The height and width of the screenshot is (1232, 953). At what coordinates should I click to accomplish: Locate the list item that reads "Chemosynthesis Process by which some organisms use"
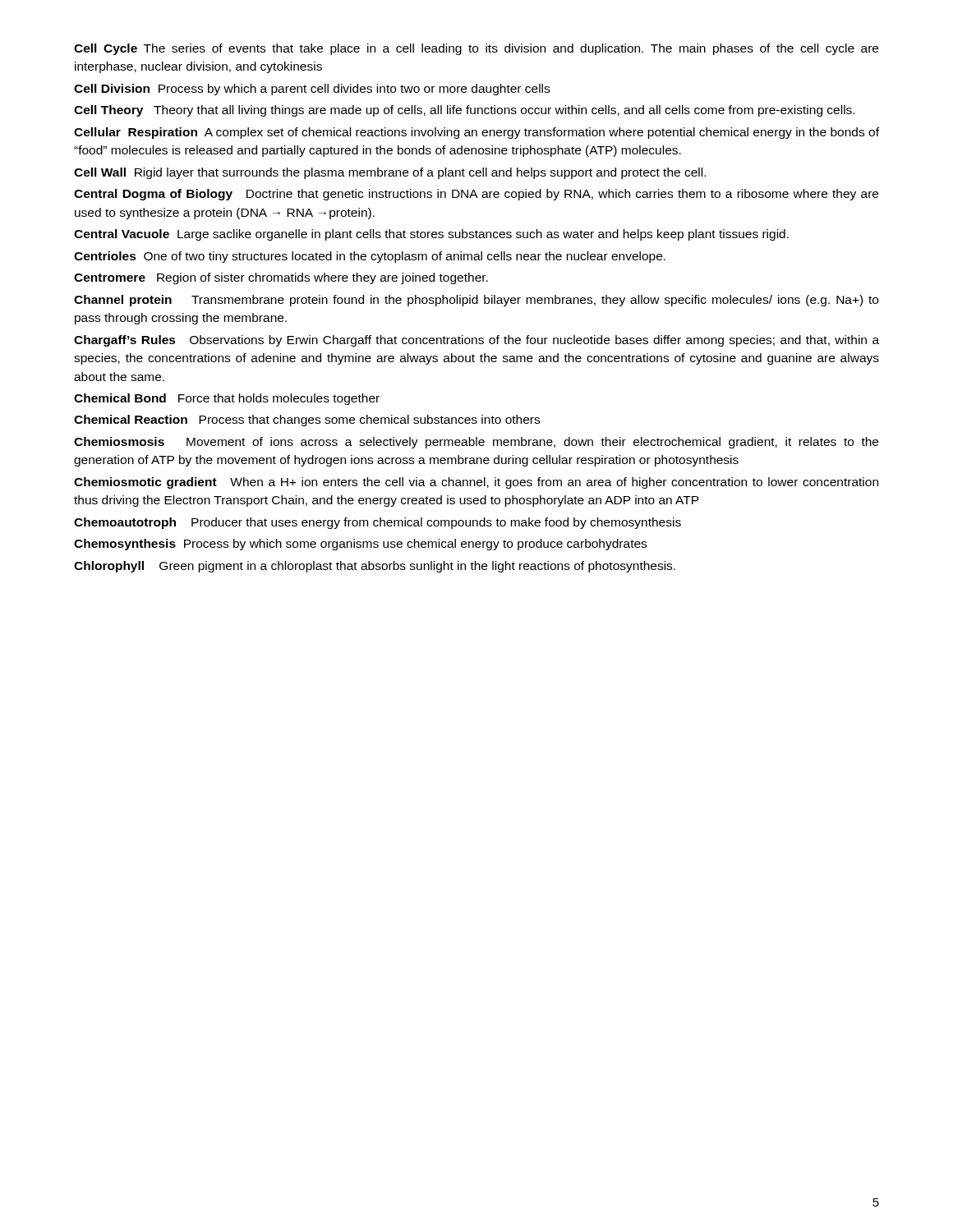tap(361, 543)
